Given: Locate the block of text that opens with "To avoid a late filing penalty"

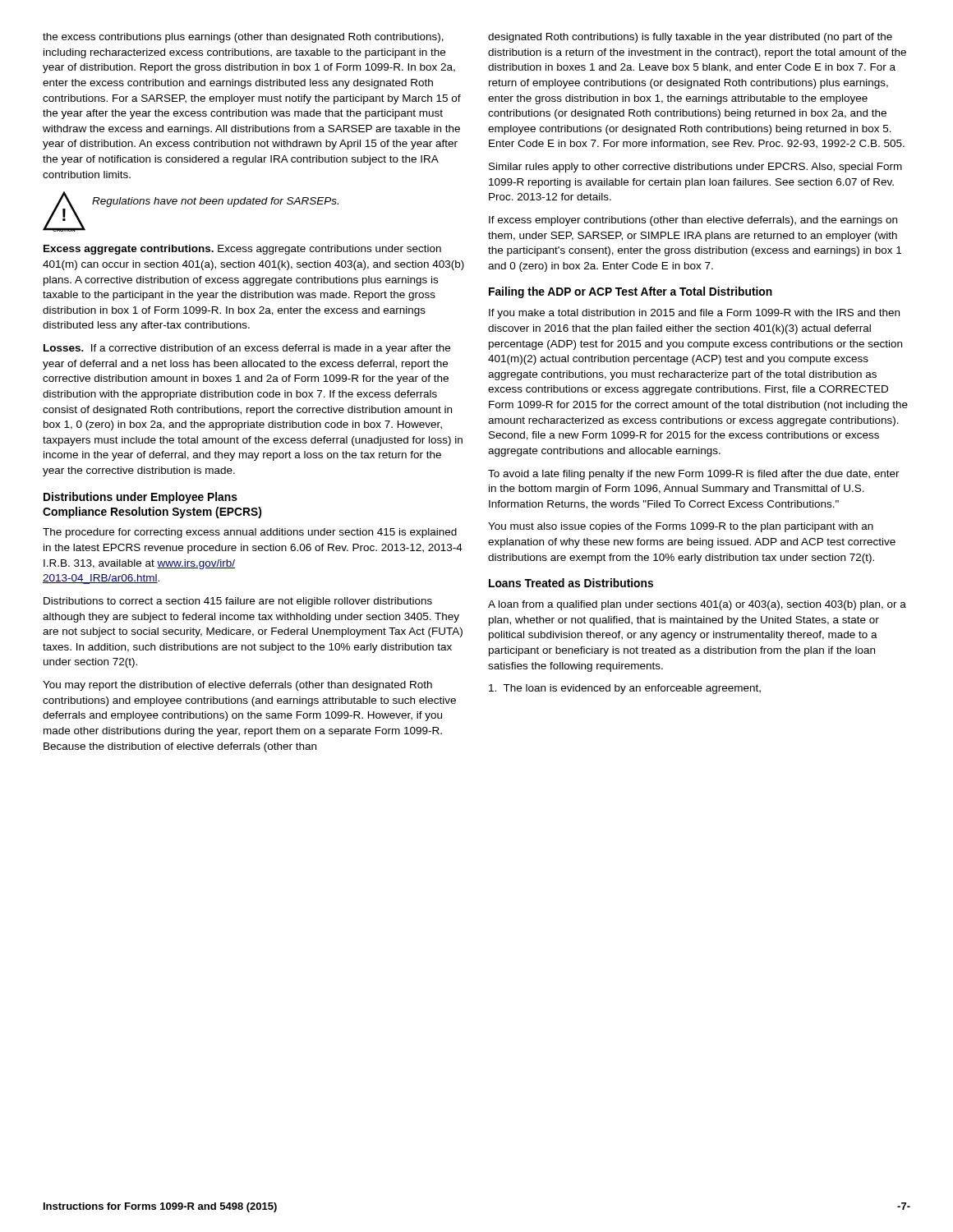Looking at the screenshot, I should pos(699,489).
